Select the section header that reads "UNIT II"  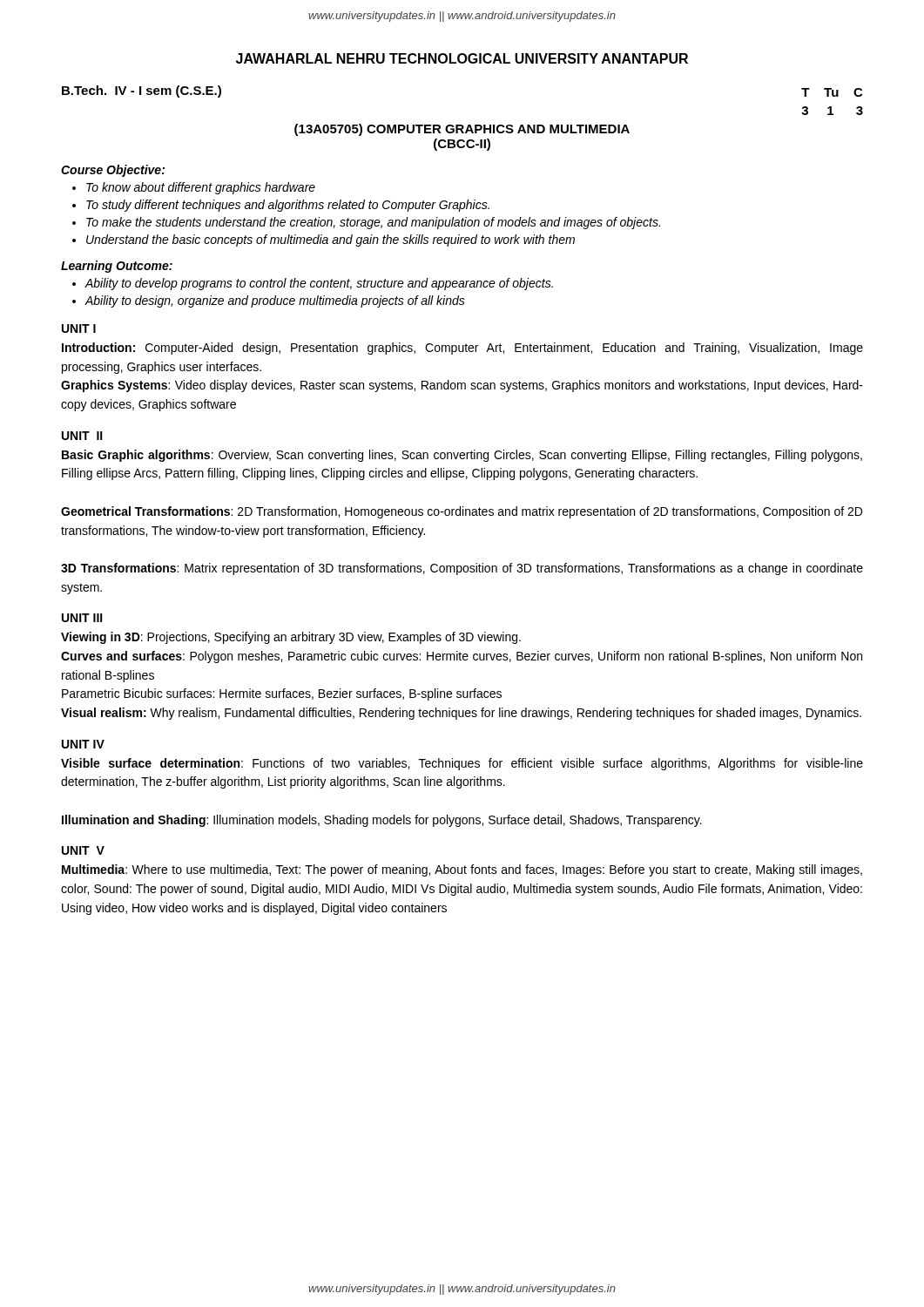tap(82, 435)
